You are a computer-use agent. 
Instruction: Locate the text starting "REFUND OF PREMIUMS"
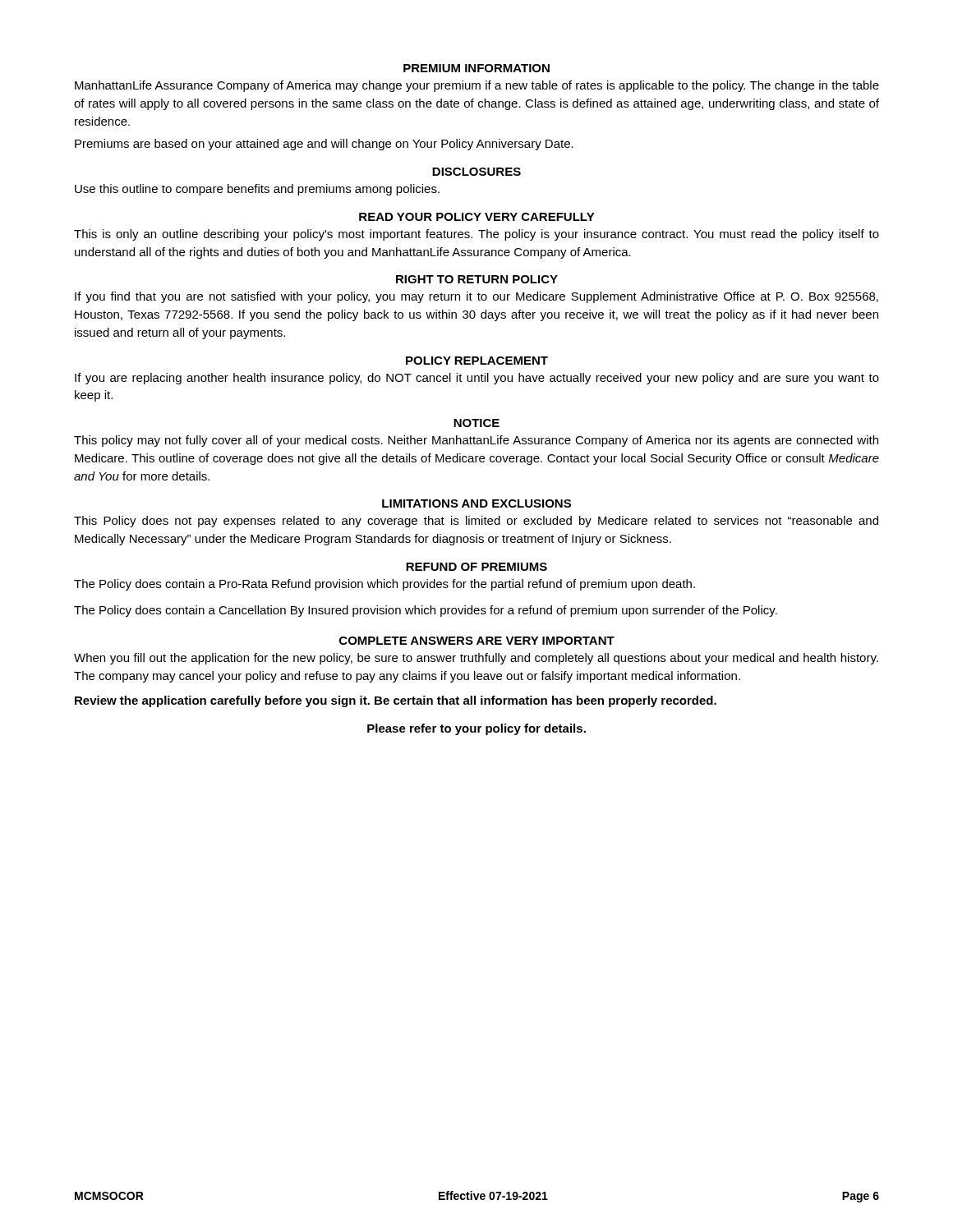476,566
